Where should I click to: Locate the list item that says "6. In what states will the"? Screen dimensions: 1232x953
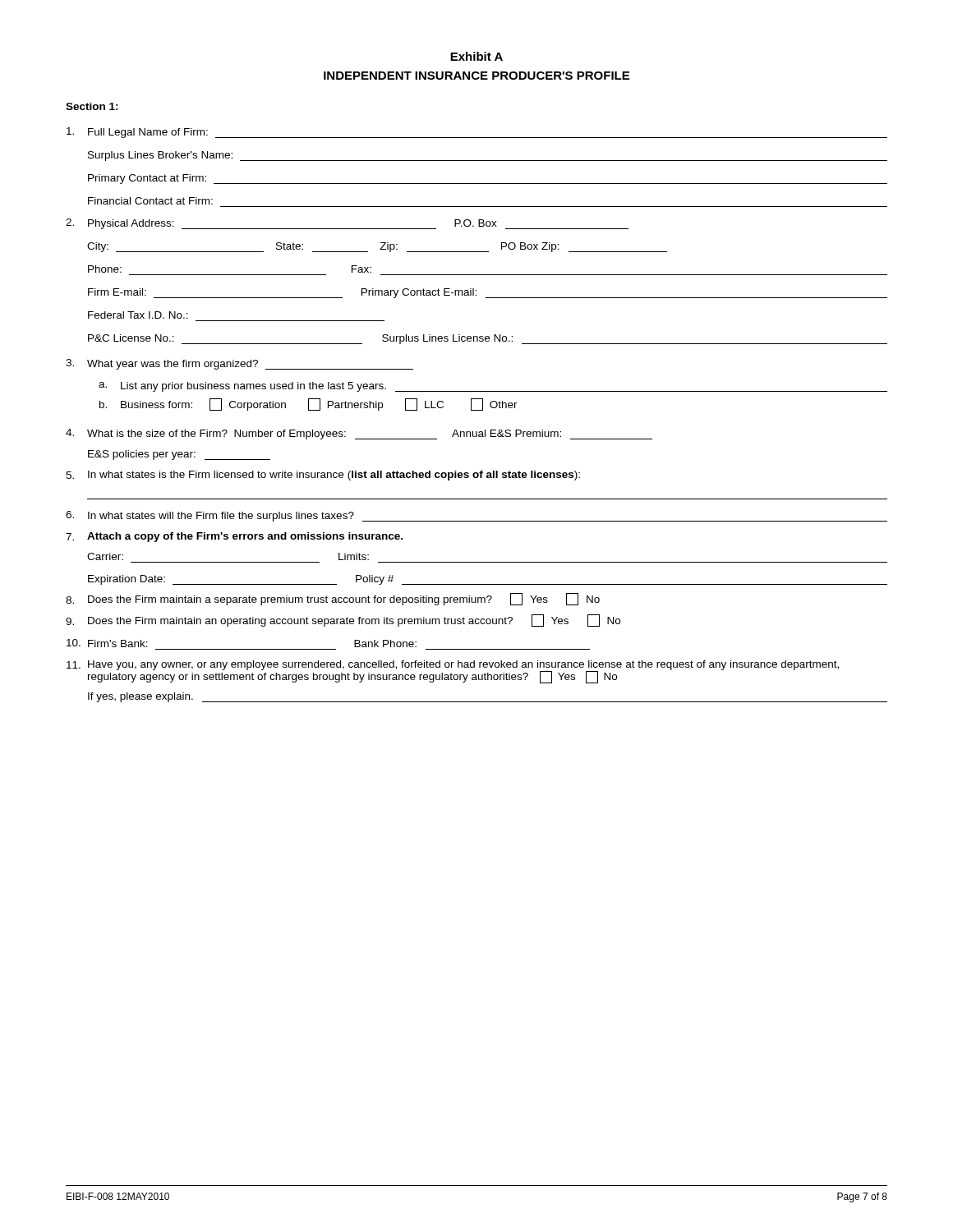[476, 515]
